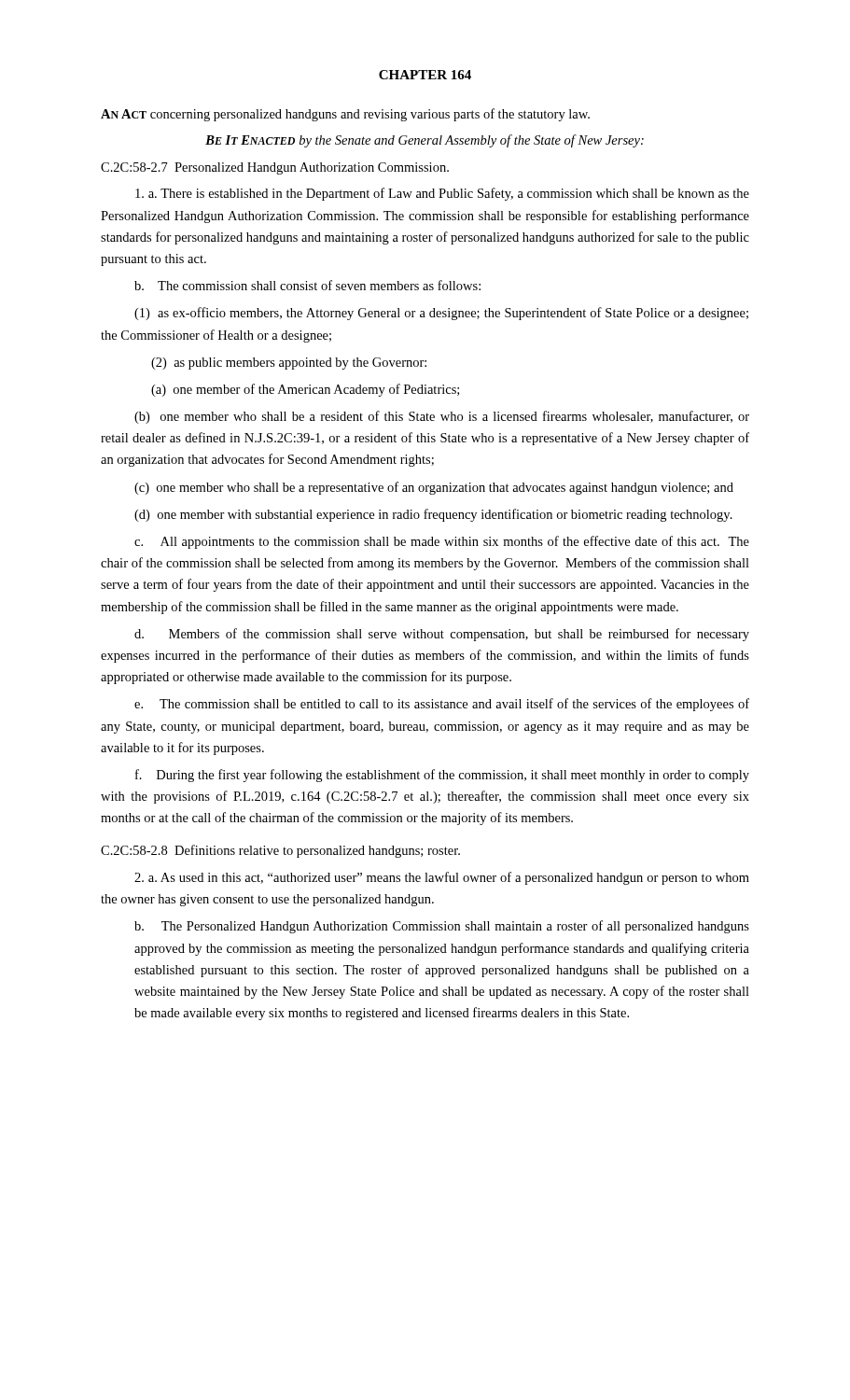850x1400 pixels.
Task: Find the block on this page that starts "b. The Personalized Handgun"
Action: coord(442,969)
